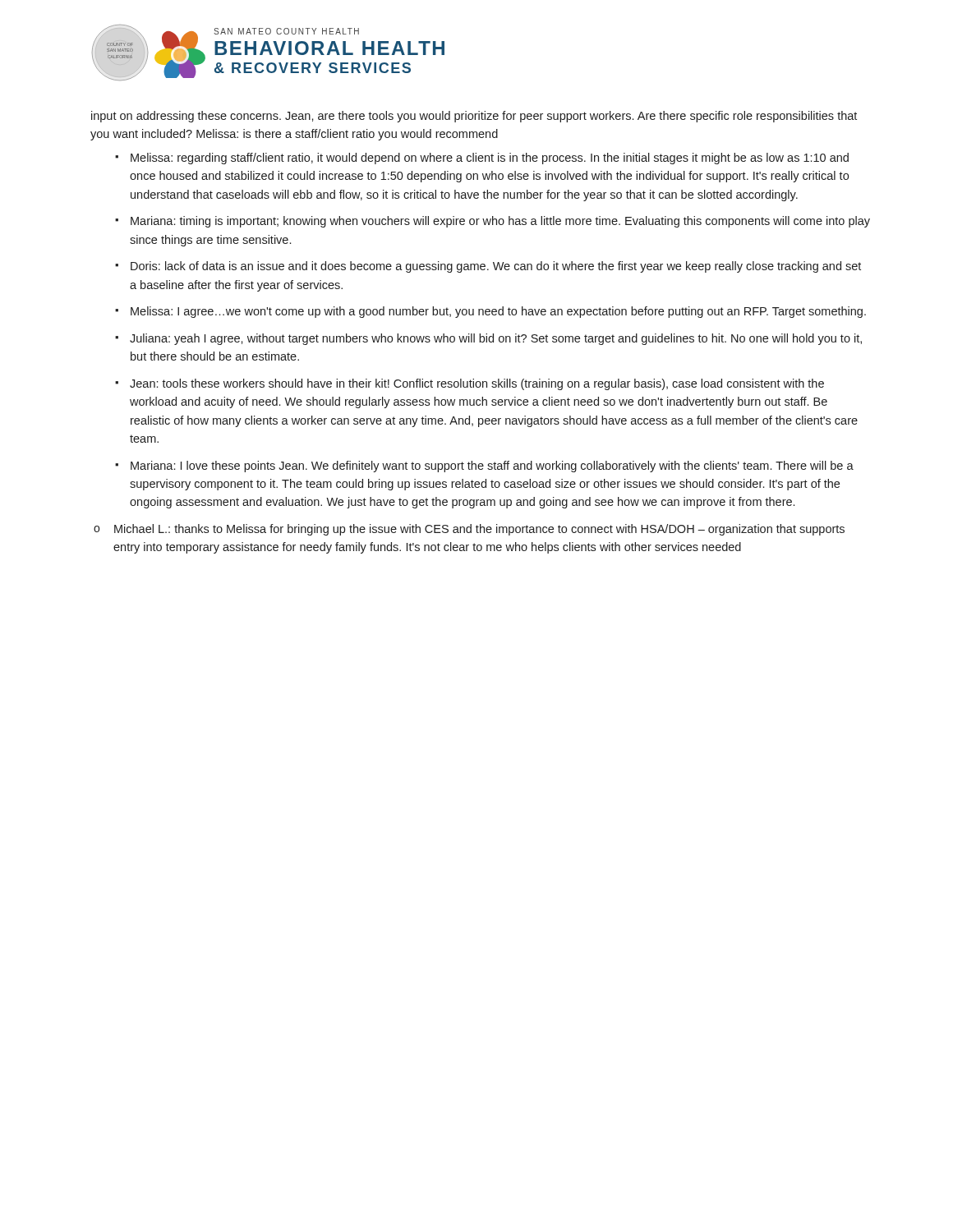Click on the element starting "Michael L.: thanks to Melissa for"

pyautogui.click(x=479, y=538)
